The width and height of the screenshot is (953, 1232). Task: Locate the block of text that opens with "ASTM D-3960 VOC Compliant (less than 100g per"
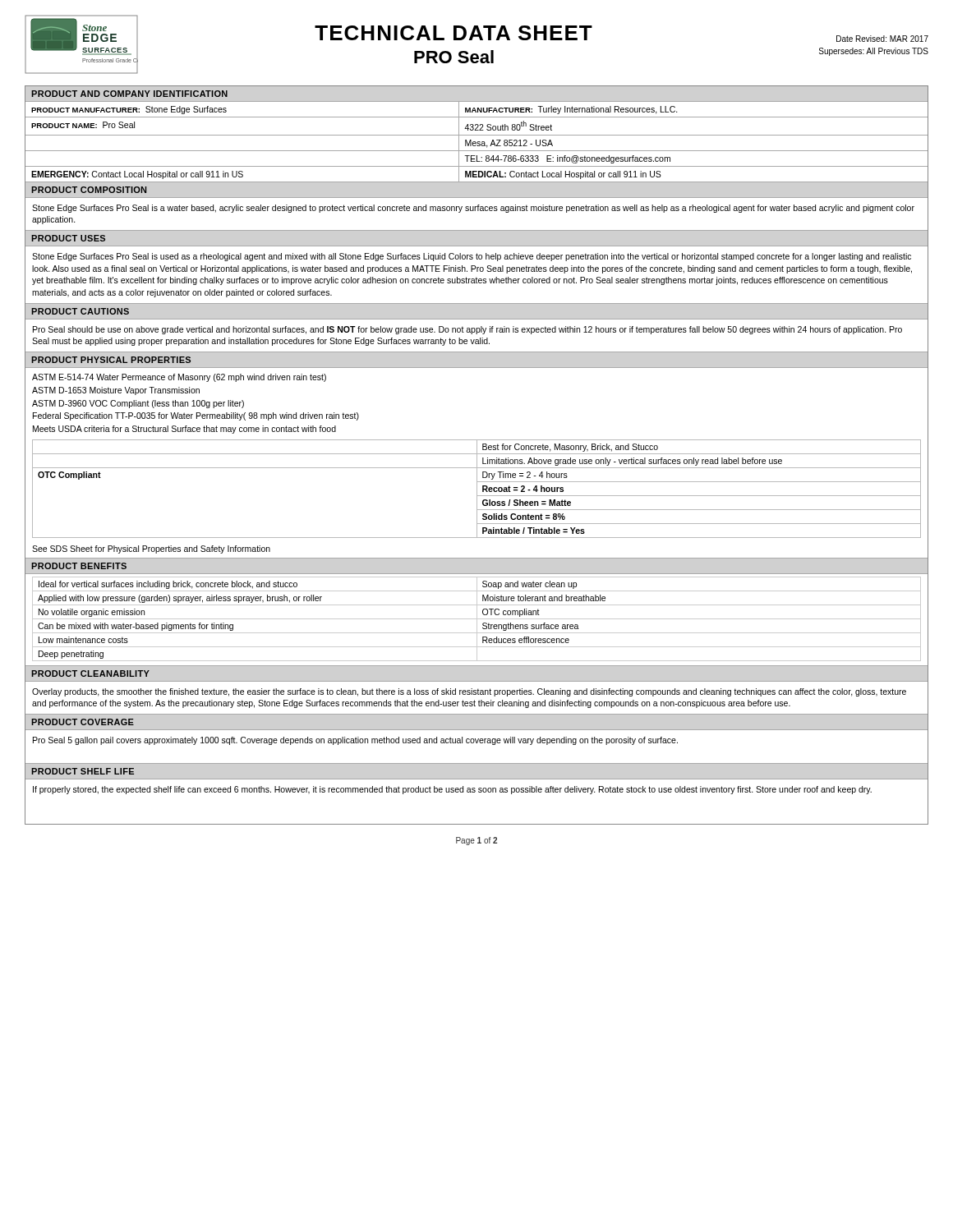(x=138, y=403)
